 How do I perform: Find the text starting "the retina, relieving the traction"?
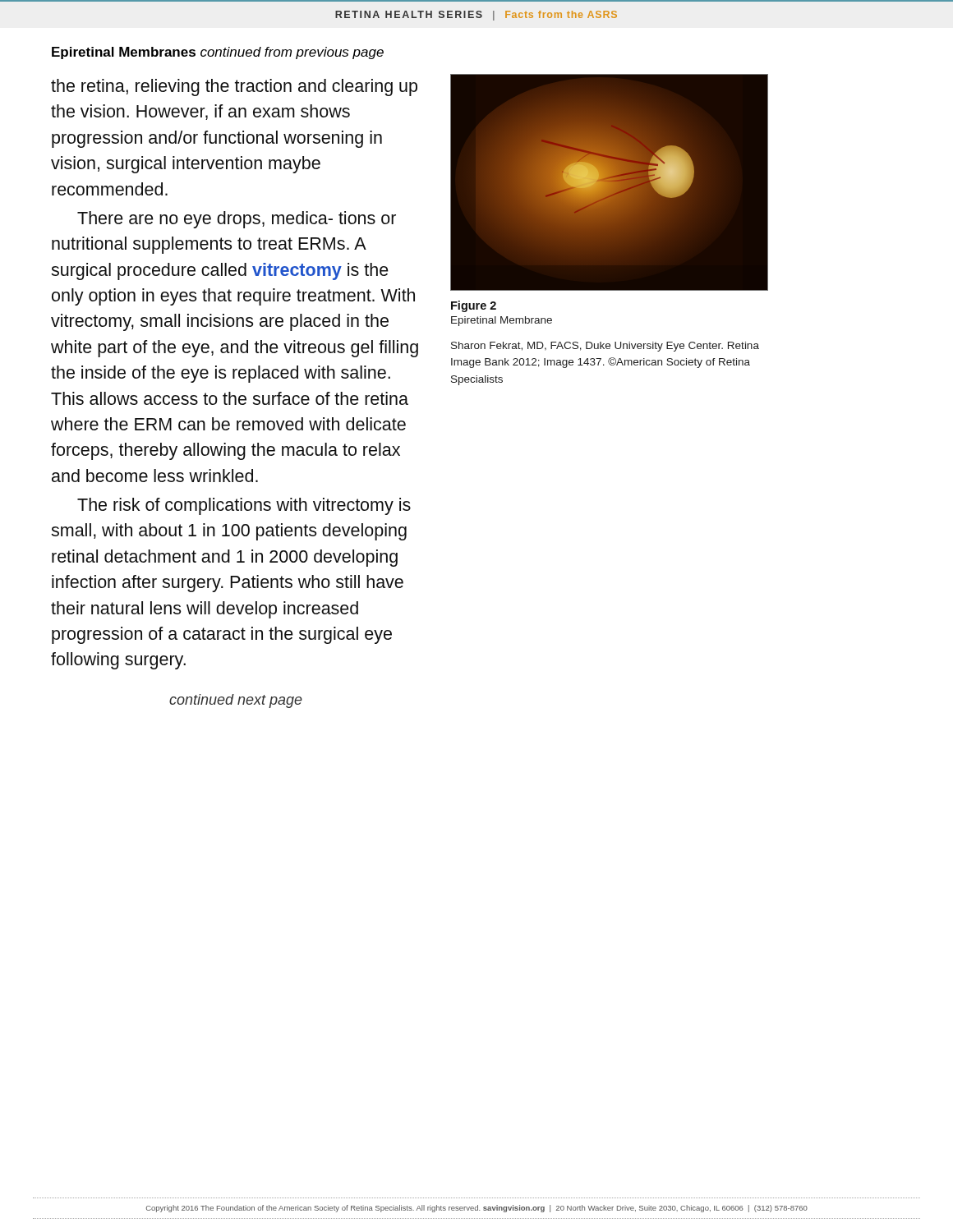tap(236, 374)
